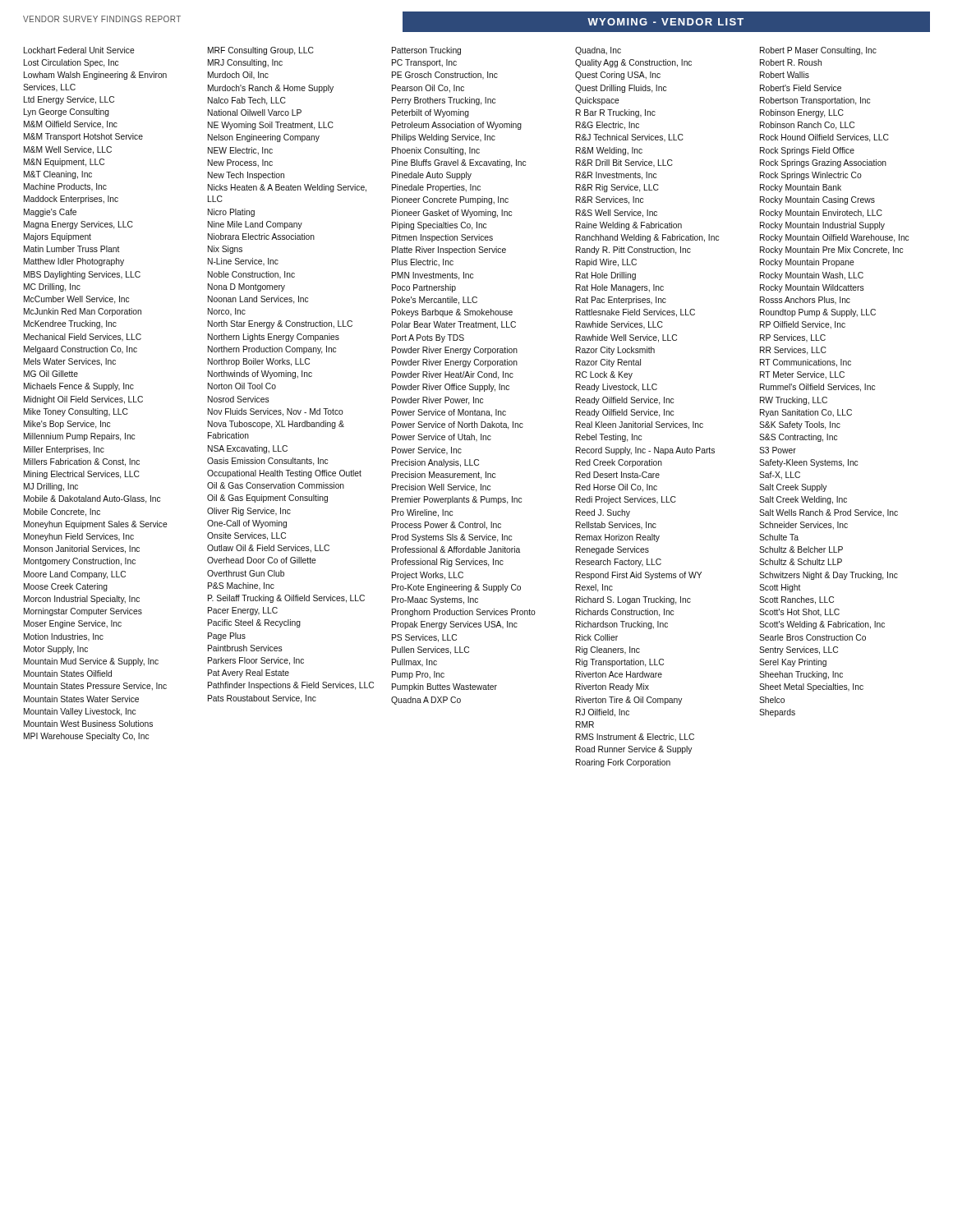
Task: Click on the passage starting "Majors Equipment"
Action: (57, 237)
